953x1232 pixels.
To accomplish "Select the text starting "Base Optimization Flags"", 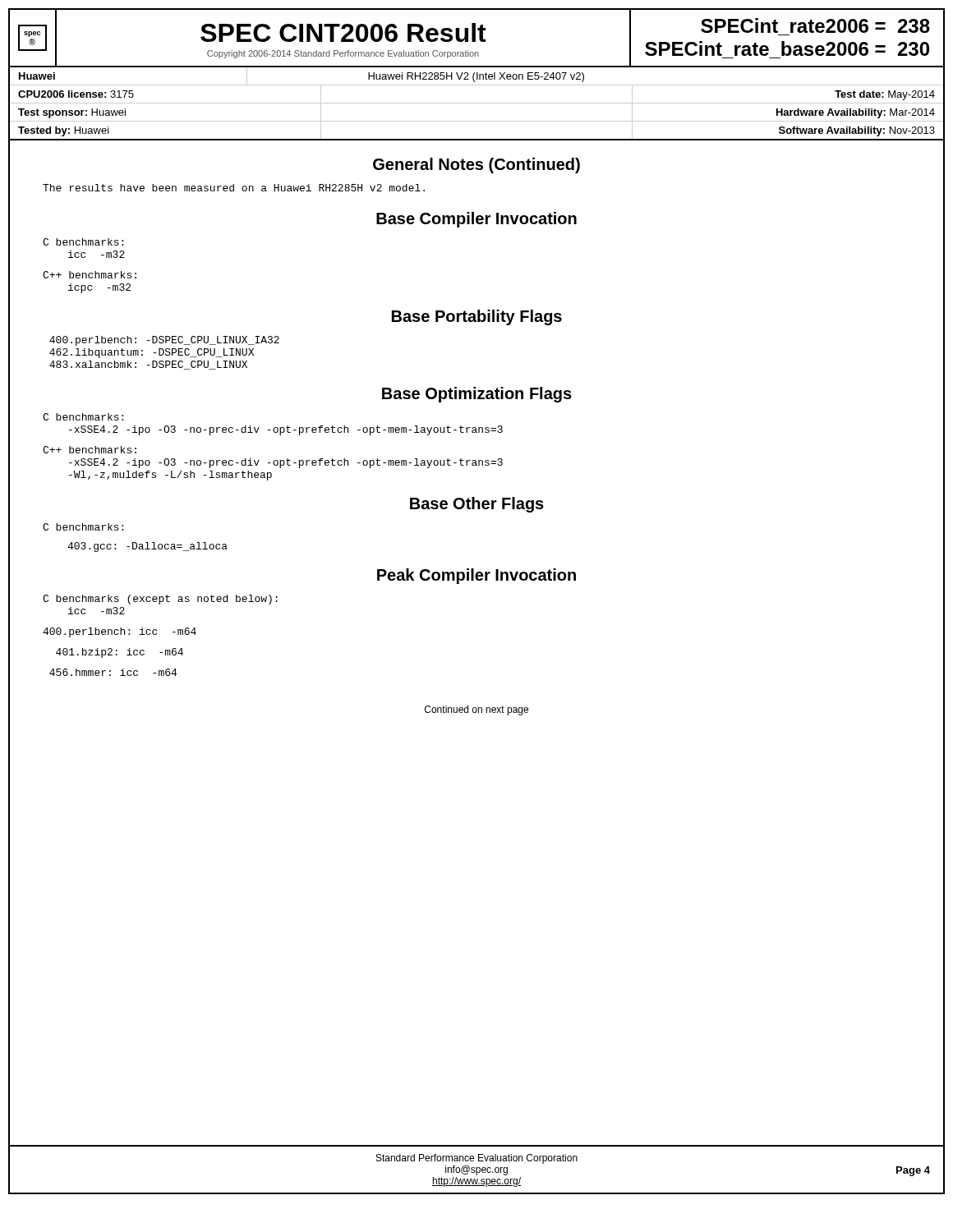I will [x=476, y=393].
